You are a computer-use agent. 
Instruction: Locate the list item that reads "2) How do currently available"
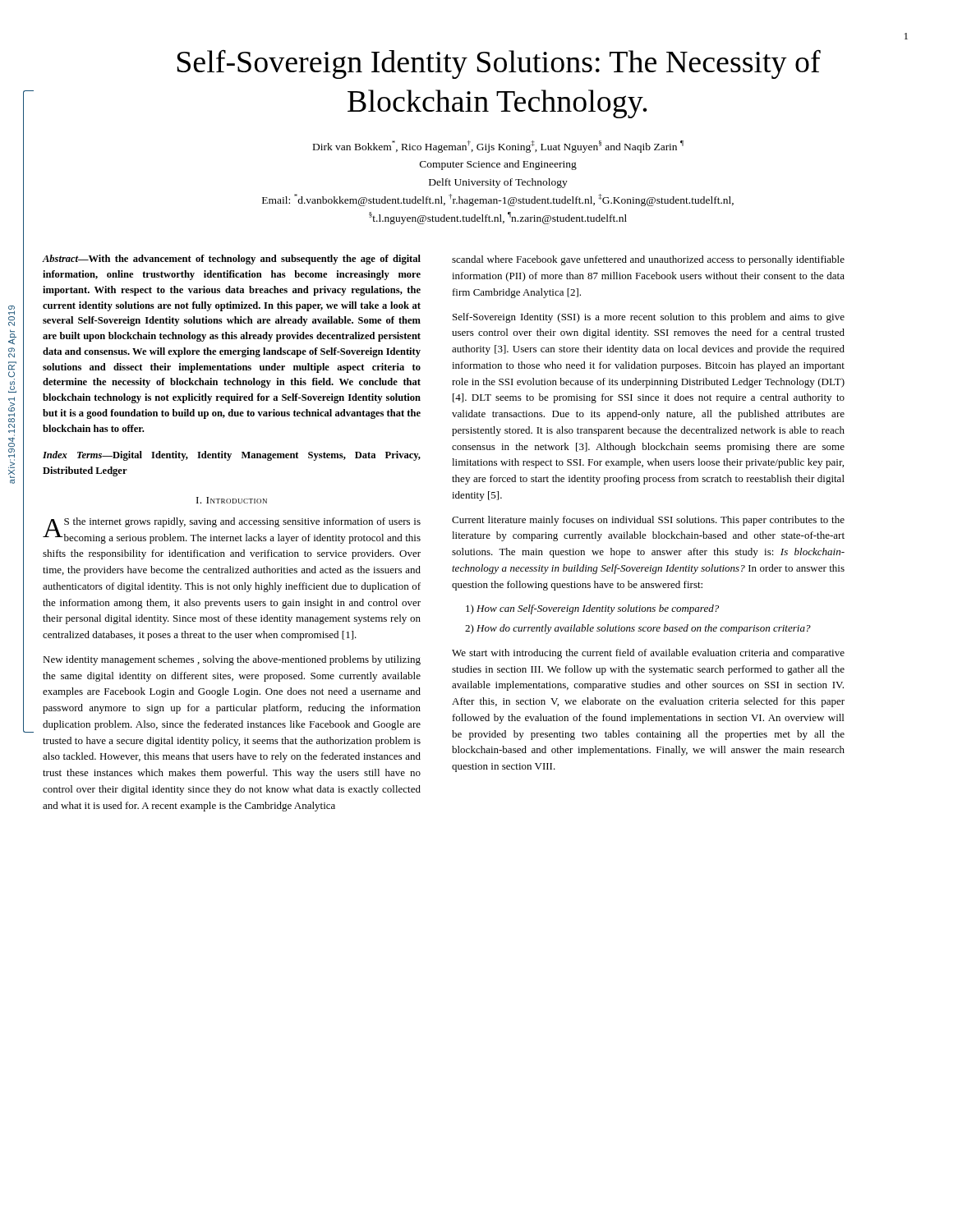[638, 628]
